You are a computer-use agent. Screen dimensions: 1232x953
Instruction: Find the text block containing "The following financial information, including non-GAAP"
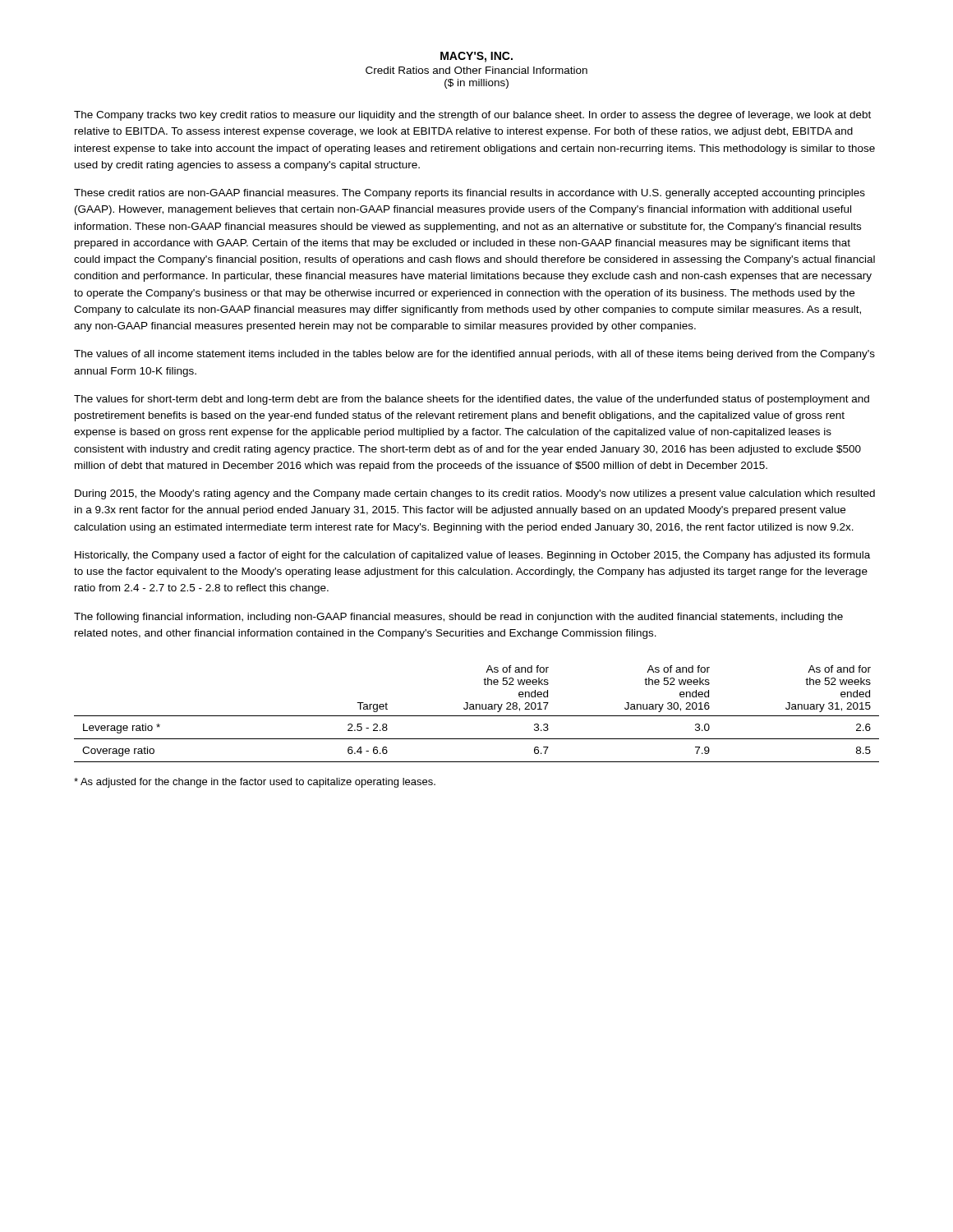coord(476,625)
